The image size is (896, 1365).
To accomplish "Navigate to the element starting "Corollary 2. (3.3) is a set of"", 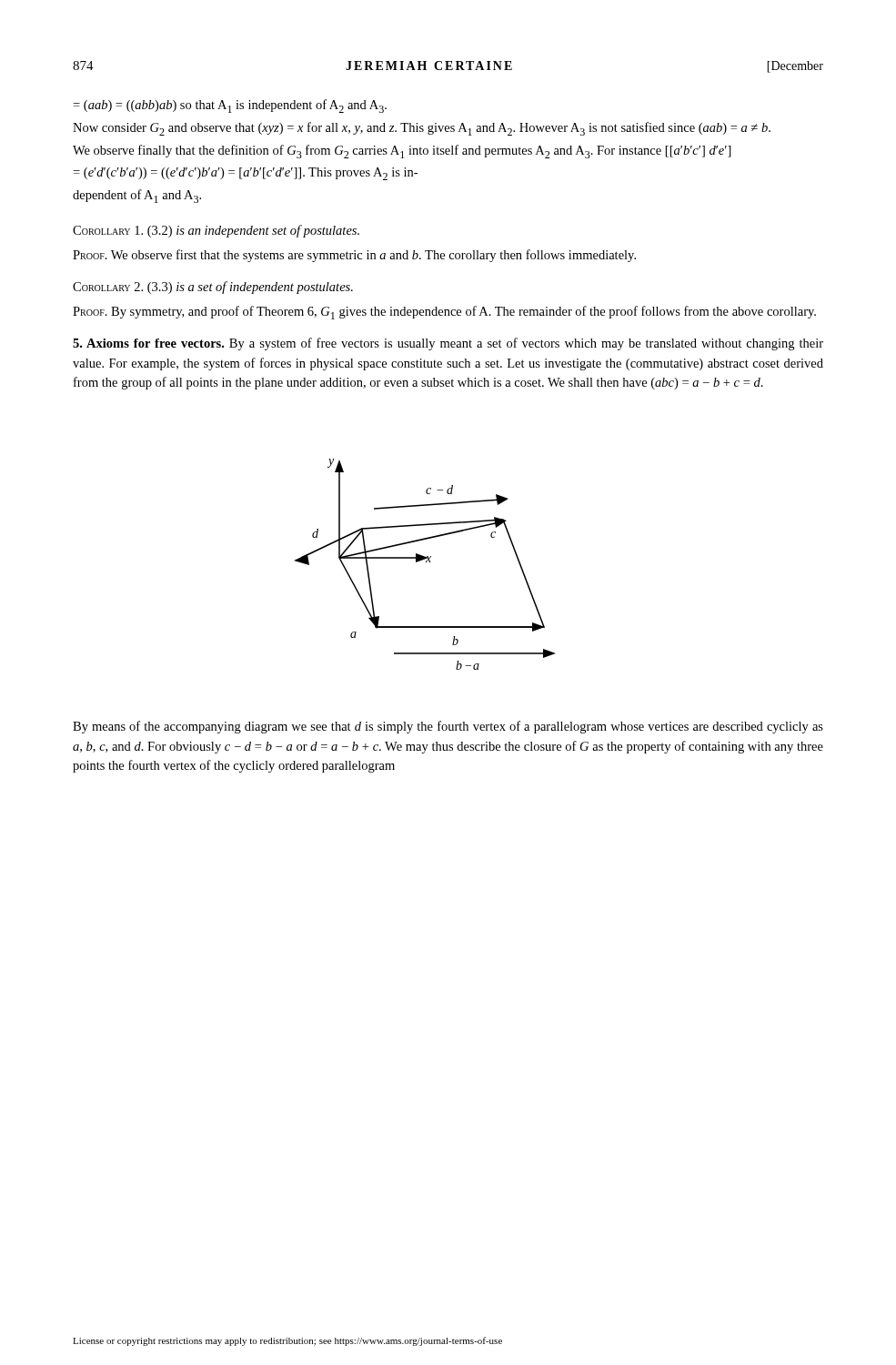I will coord(213,287).
